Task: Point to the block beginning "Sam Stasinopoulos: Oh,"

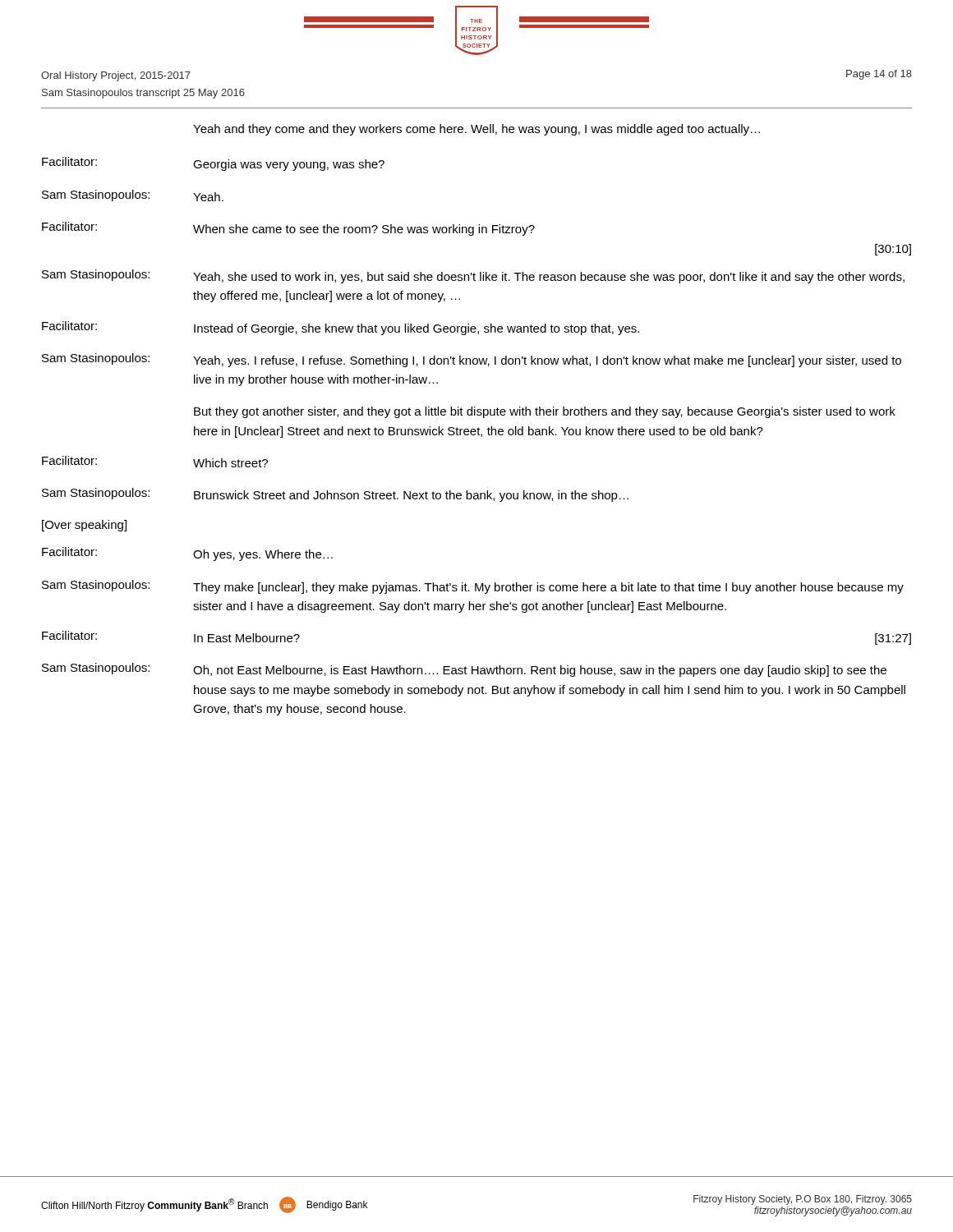Action: (x=476, y=689)
